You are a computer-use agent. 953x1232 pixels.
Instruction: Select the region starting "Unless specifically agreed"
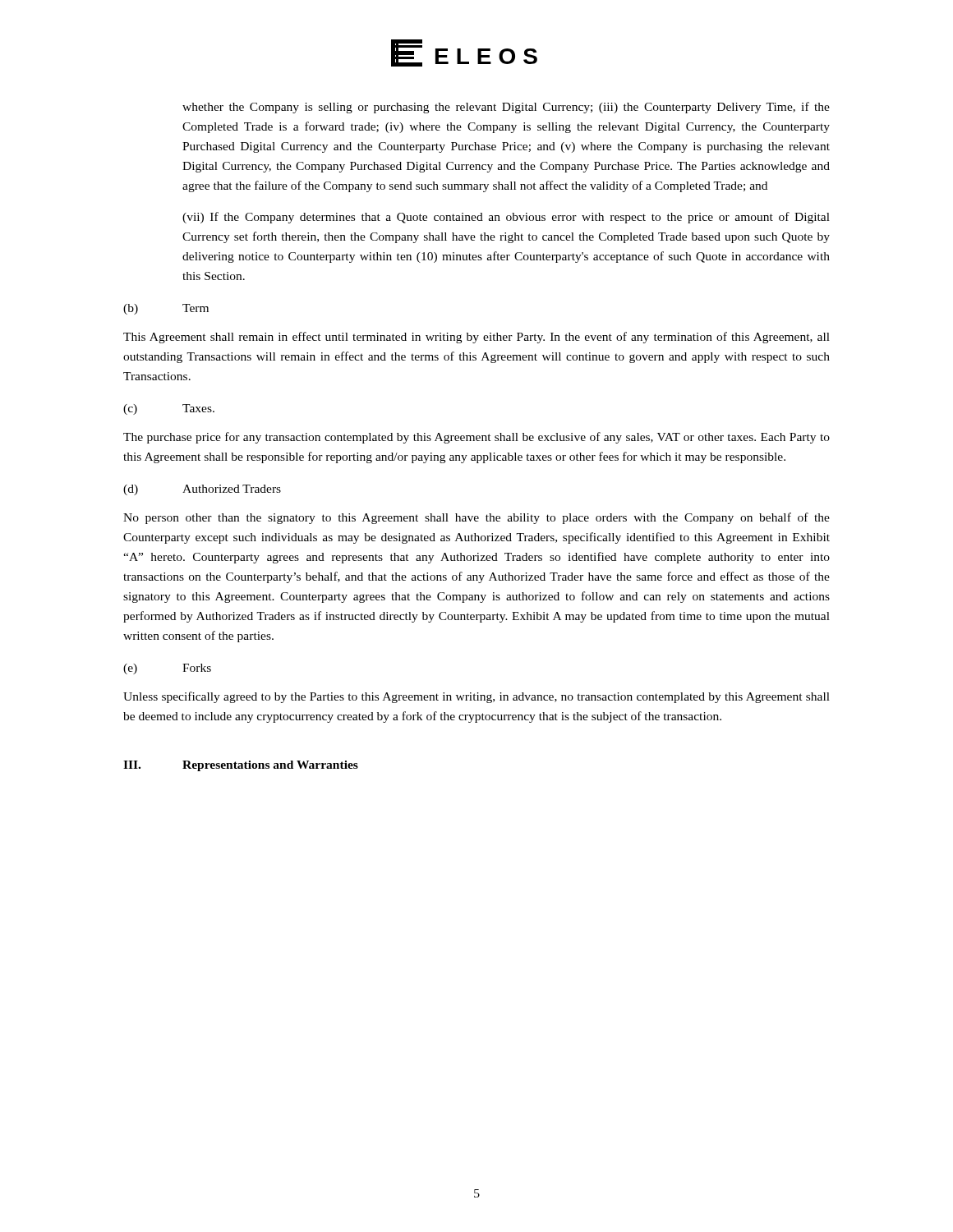[x=476, y=706]
